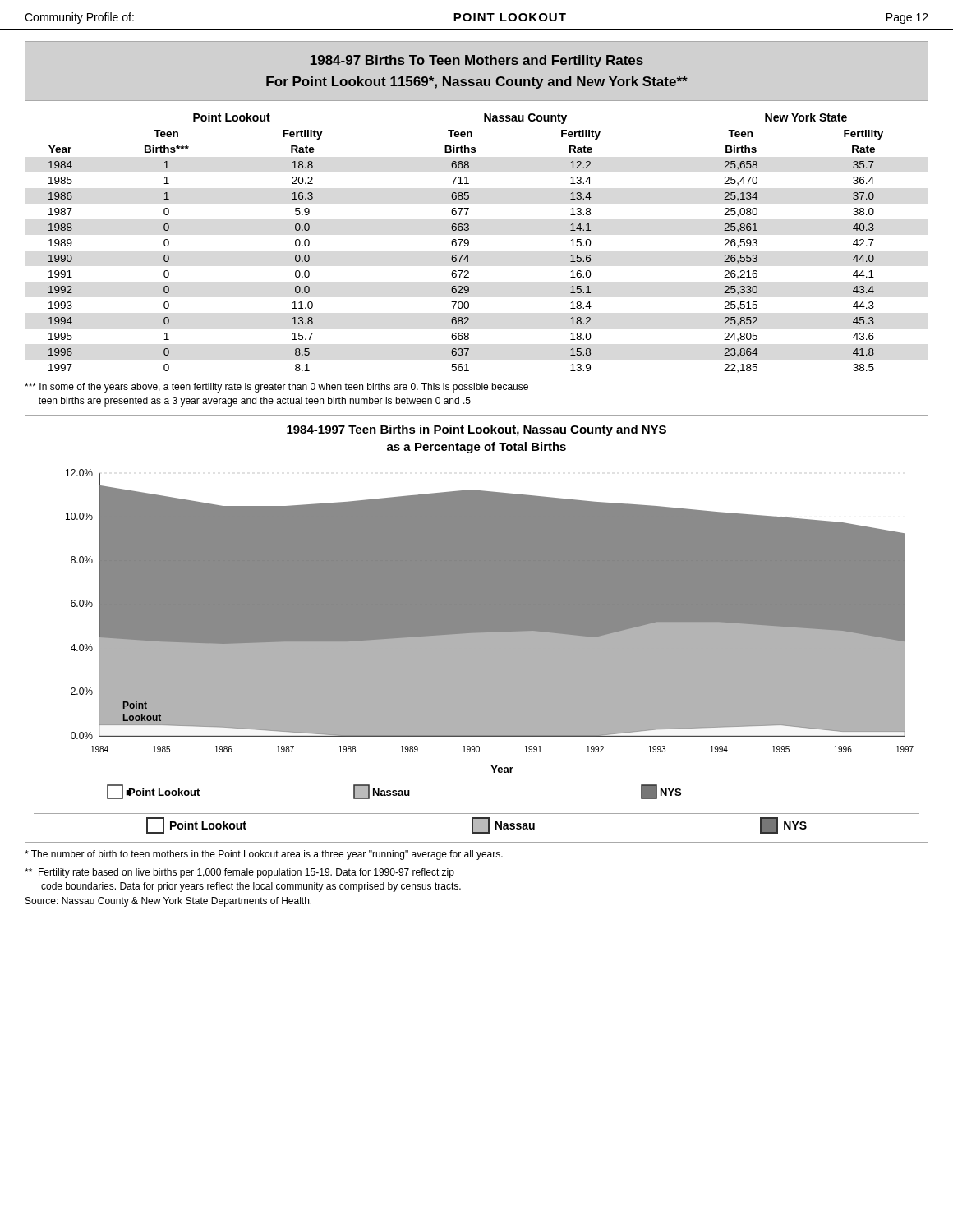Select the area chart
The image size is (953, 1232).
coord(476,628)
